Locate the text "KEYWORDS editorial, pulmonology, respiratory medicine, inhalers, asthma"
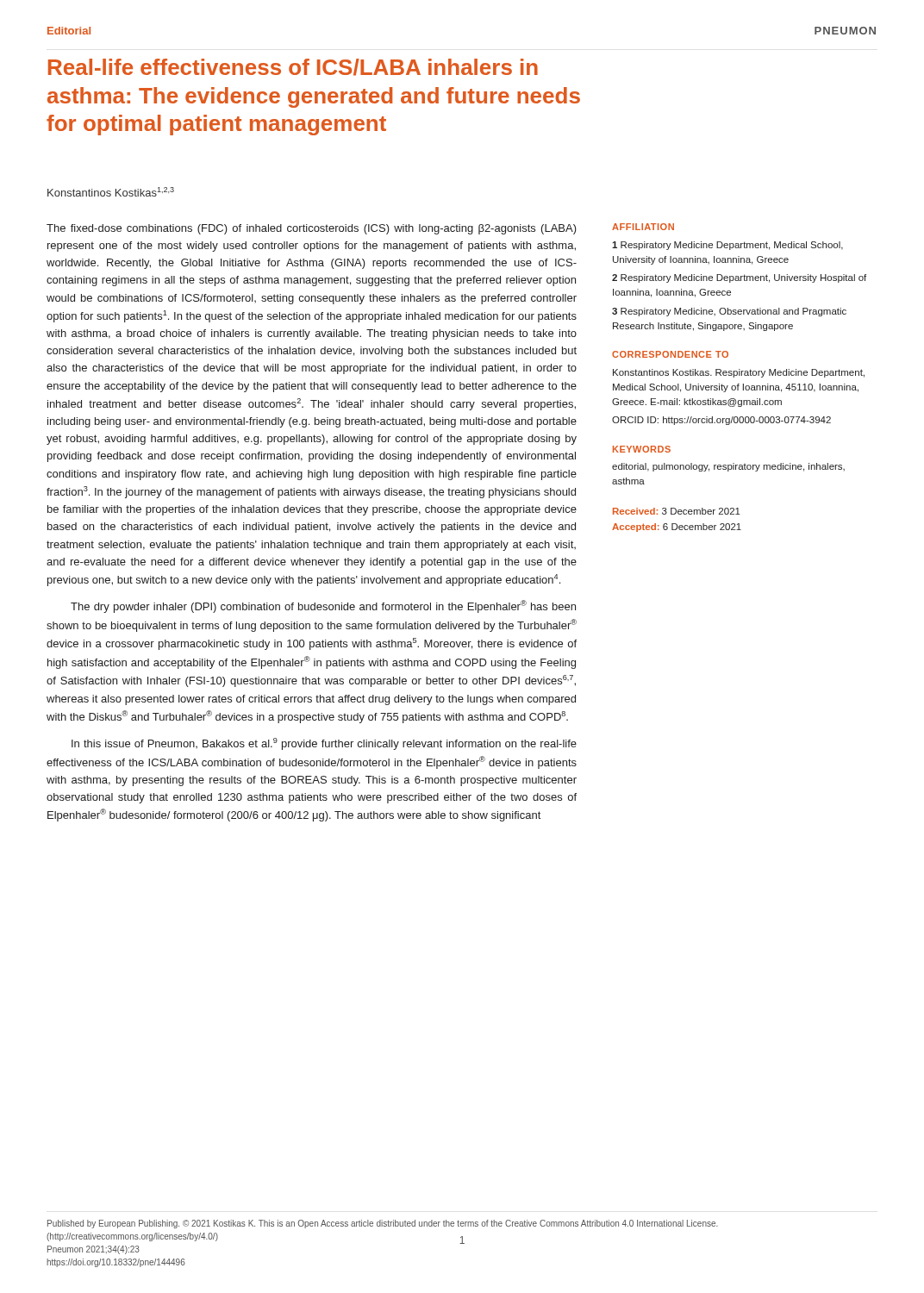 click(746, 464)
